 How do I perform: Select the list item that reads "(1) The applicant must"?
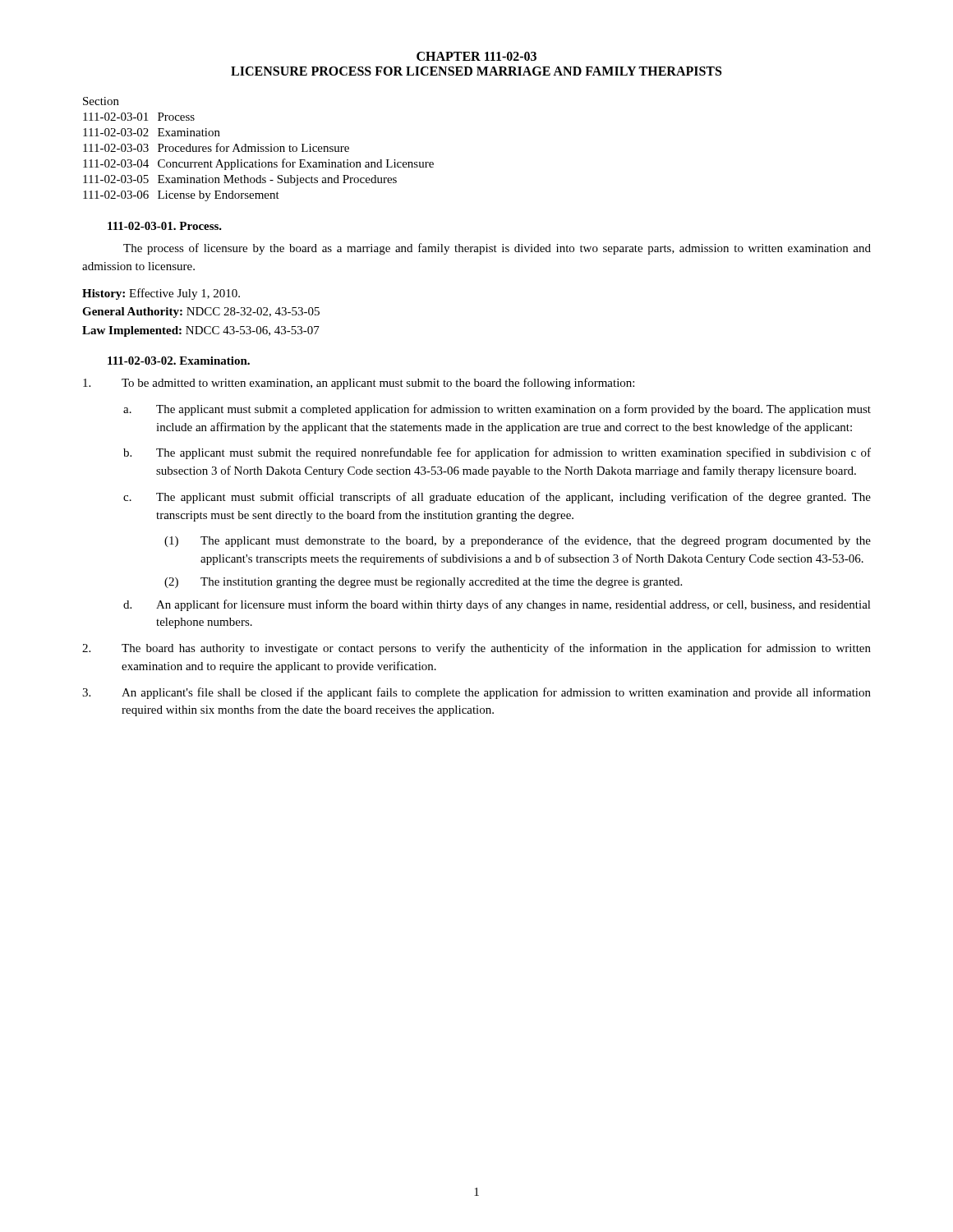tap(518, 550)
